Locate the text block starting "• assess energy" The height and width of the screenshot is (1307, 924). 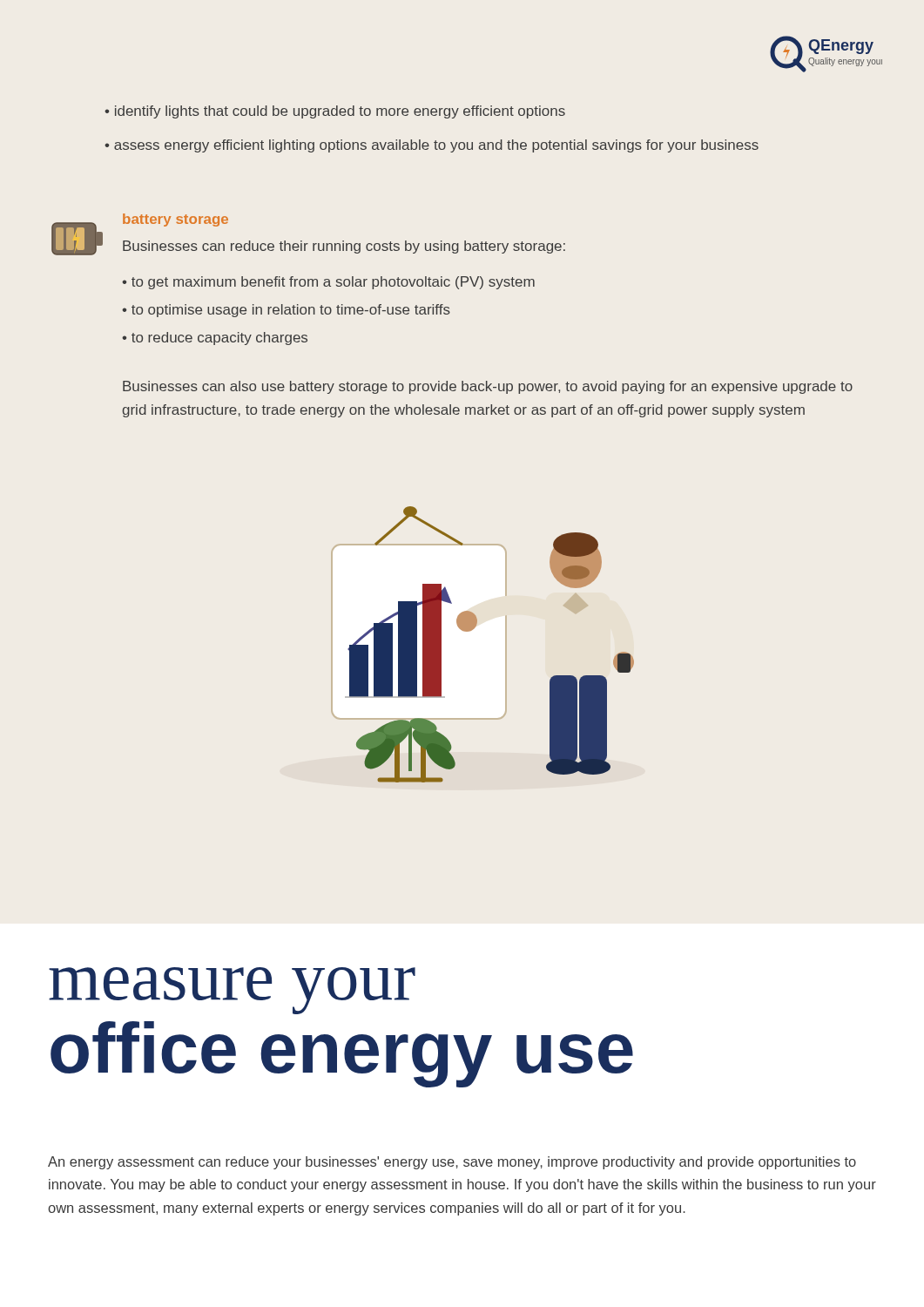point(432,145)
